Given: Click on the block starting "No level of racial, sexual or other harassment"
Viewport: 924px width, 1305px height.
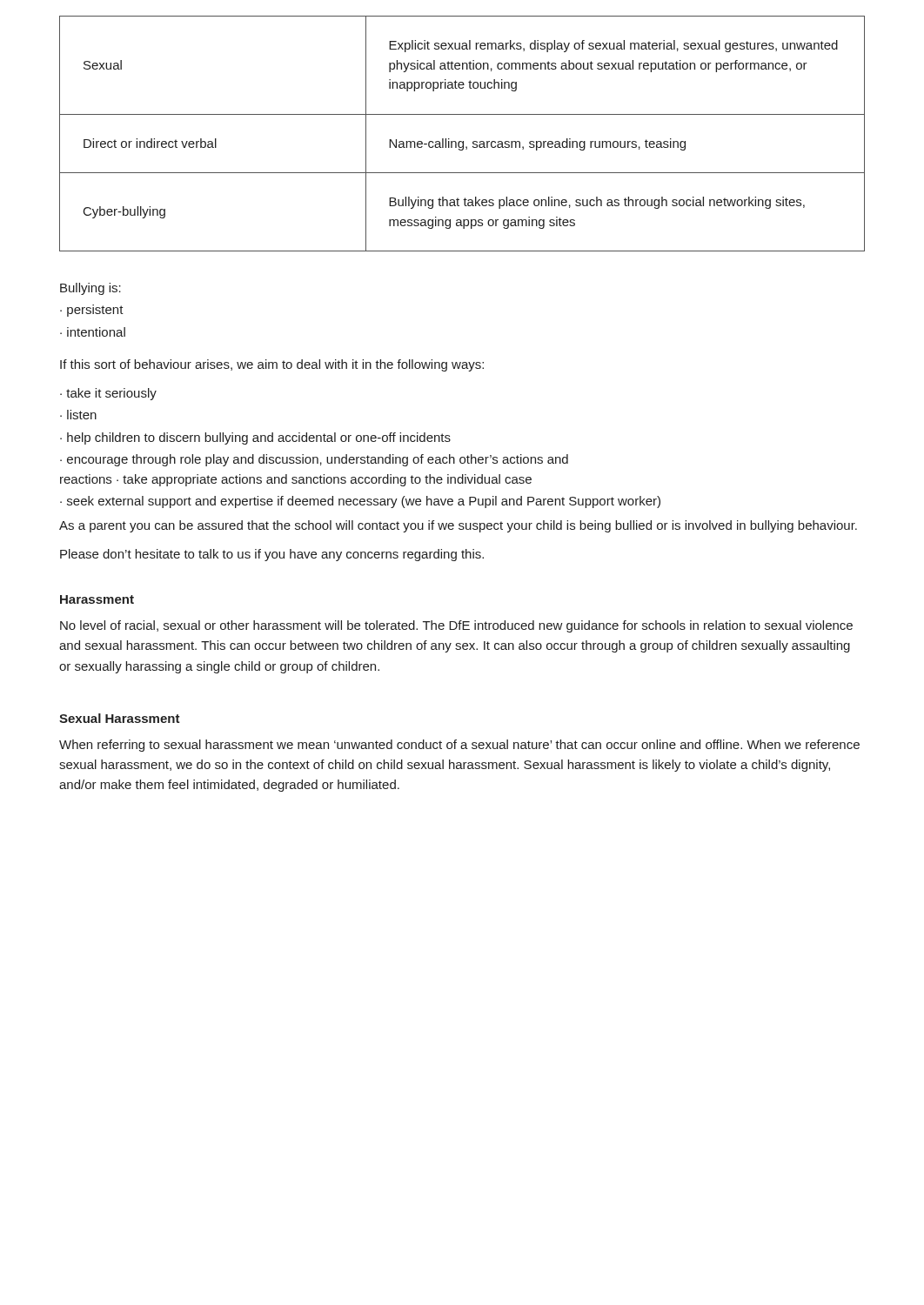Looking at the screenshot, I should pyautogui.click(x=456, y=645).
